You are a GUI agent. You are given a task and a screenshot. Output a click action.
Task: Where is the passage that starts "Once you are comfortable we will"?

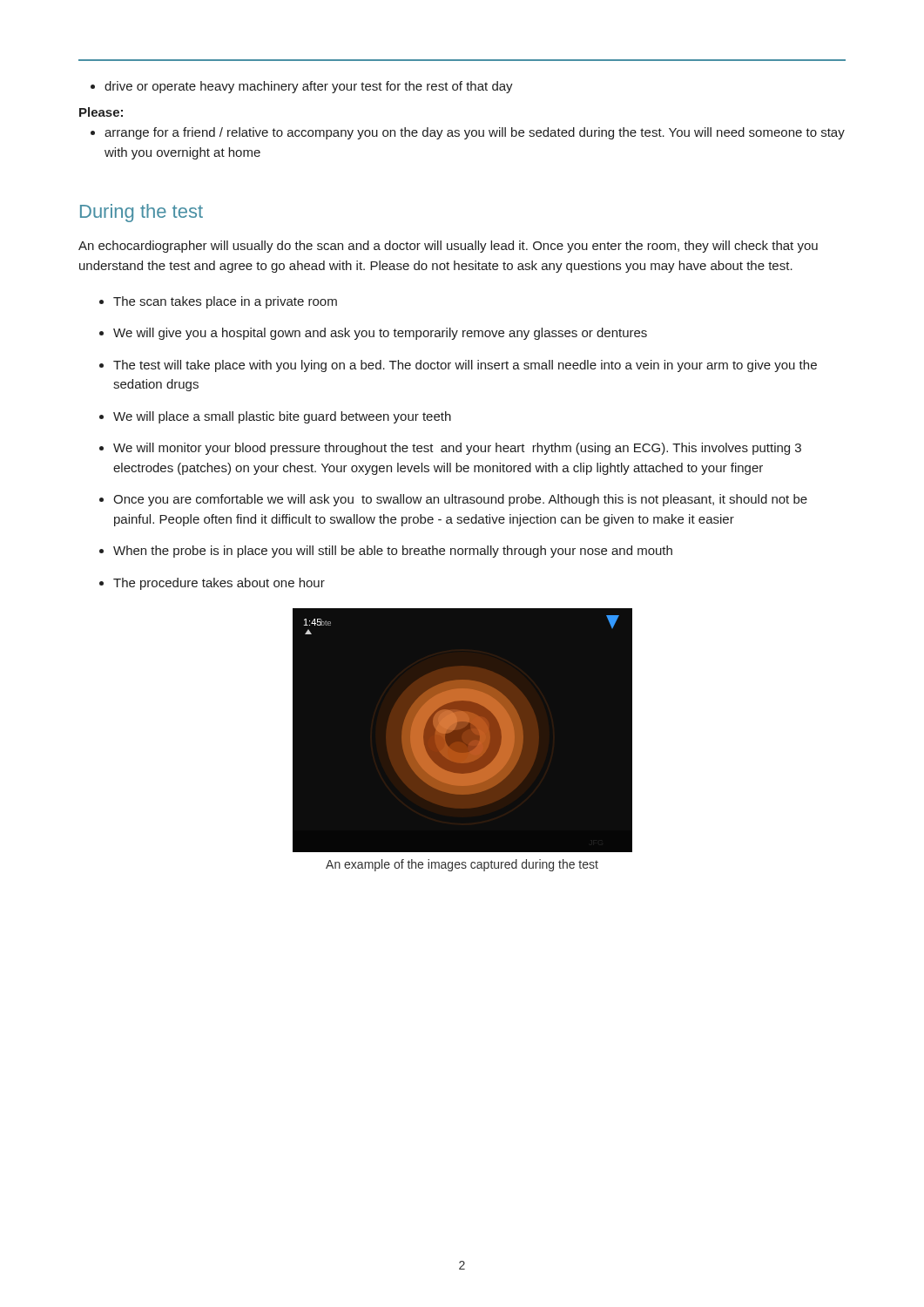click(479, 509)
